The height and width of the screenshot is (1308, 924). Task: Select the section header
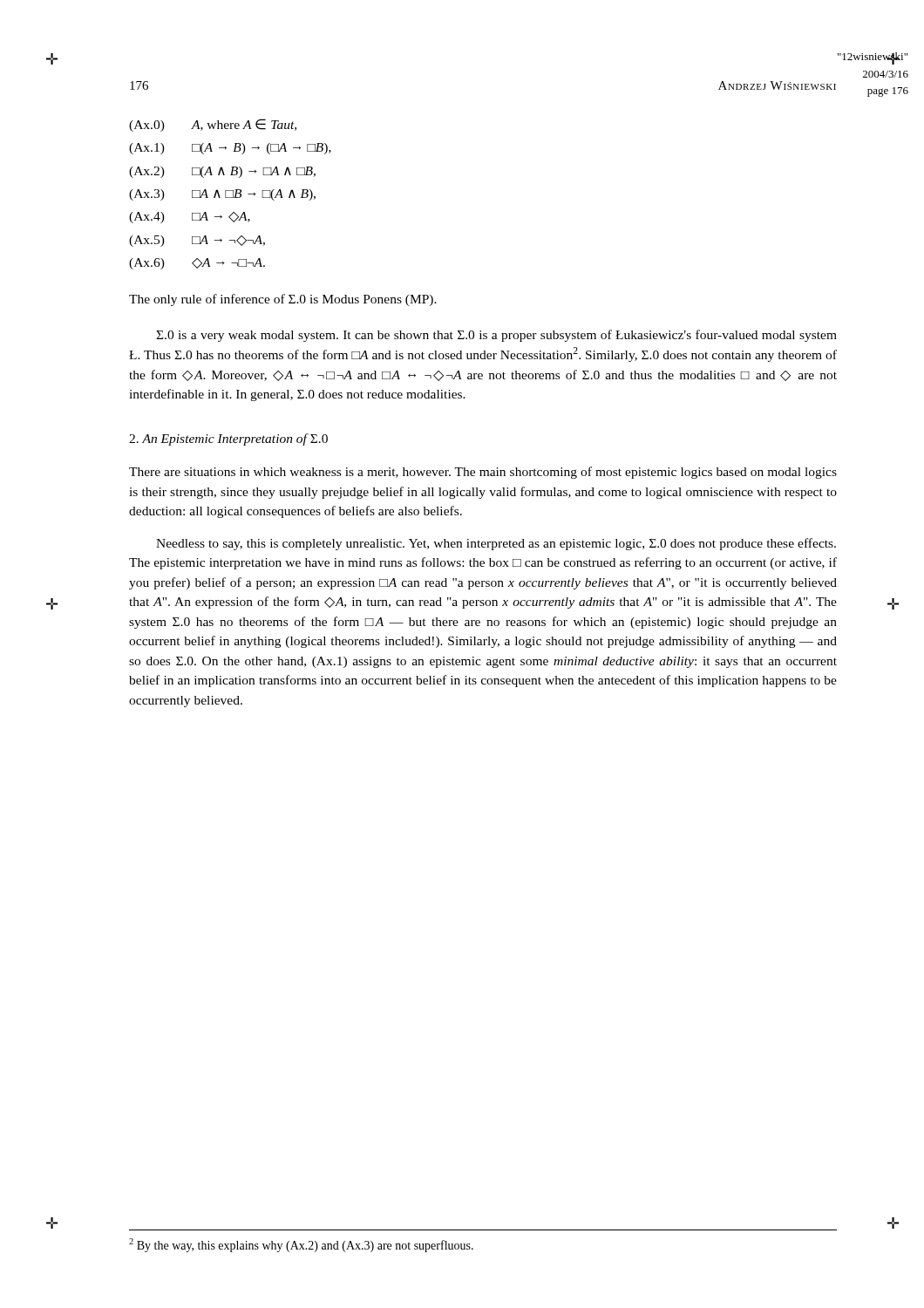point(229,438)
